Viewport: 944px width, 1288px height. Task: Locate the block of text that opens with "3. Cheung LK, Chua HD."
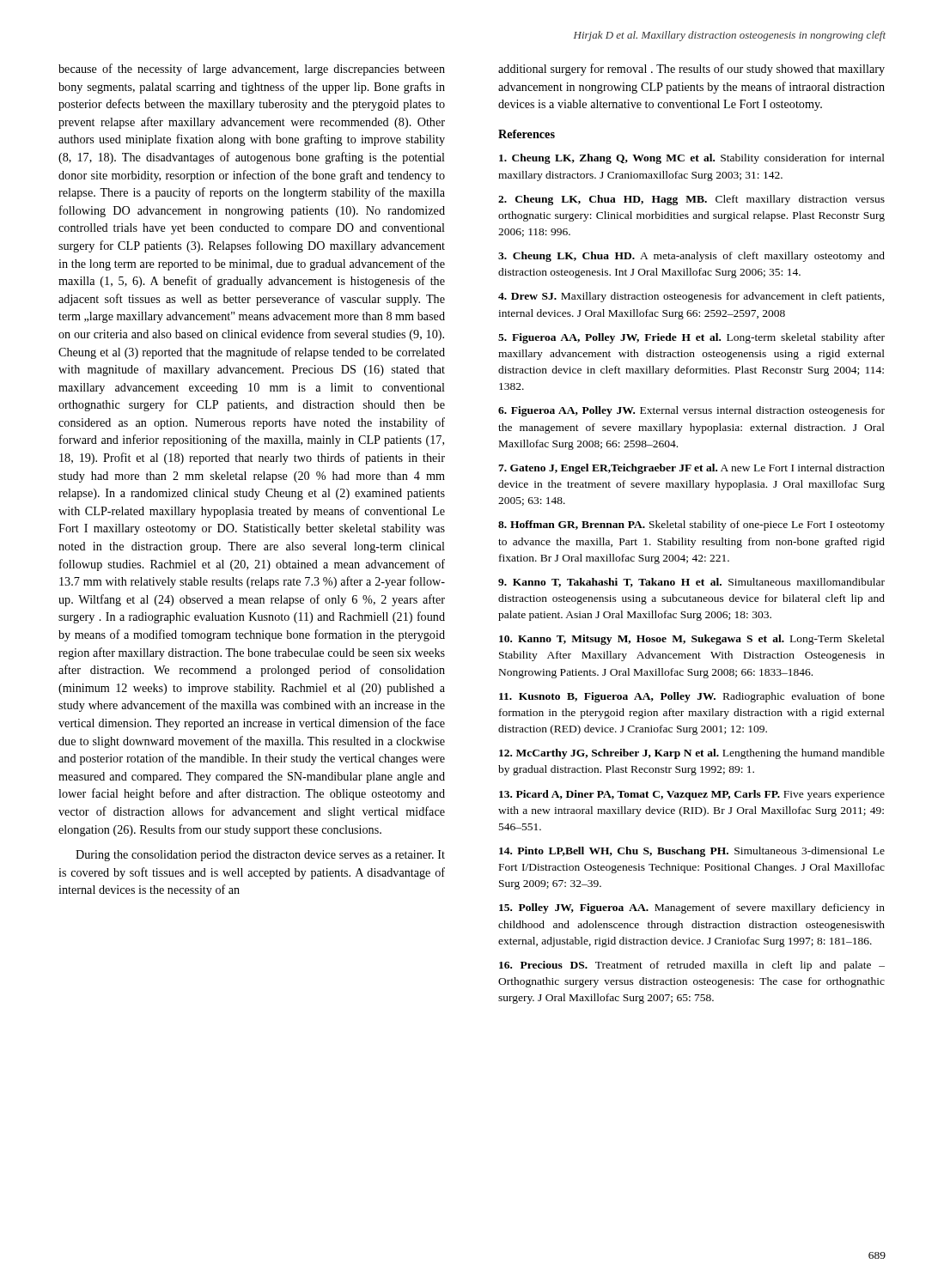(x=691, y=264)
